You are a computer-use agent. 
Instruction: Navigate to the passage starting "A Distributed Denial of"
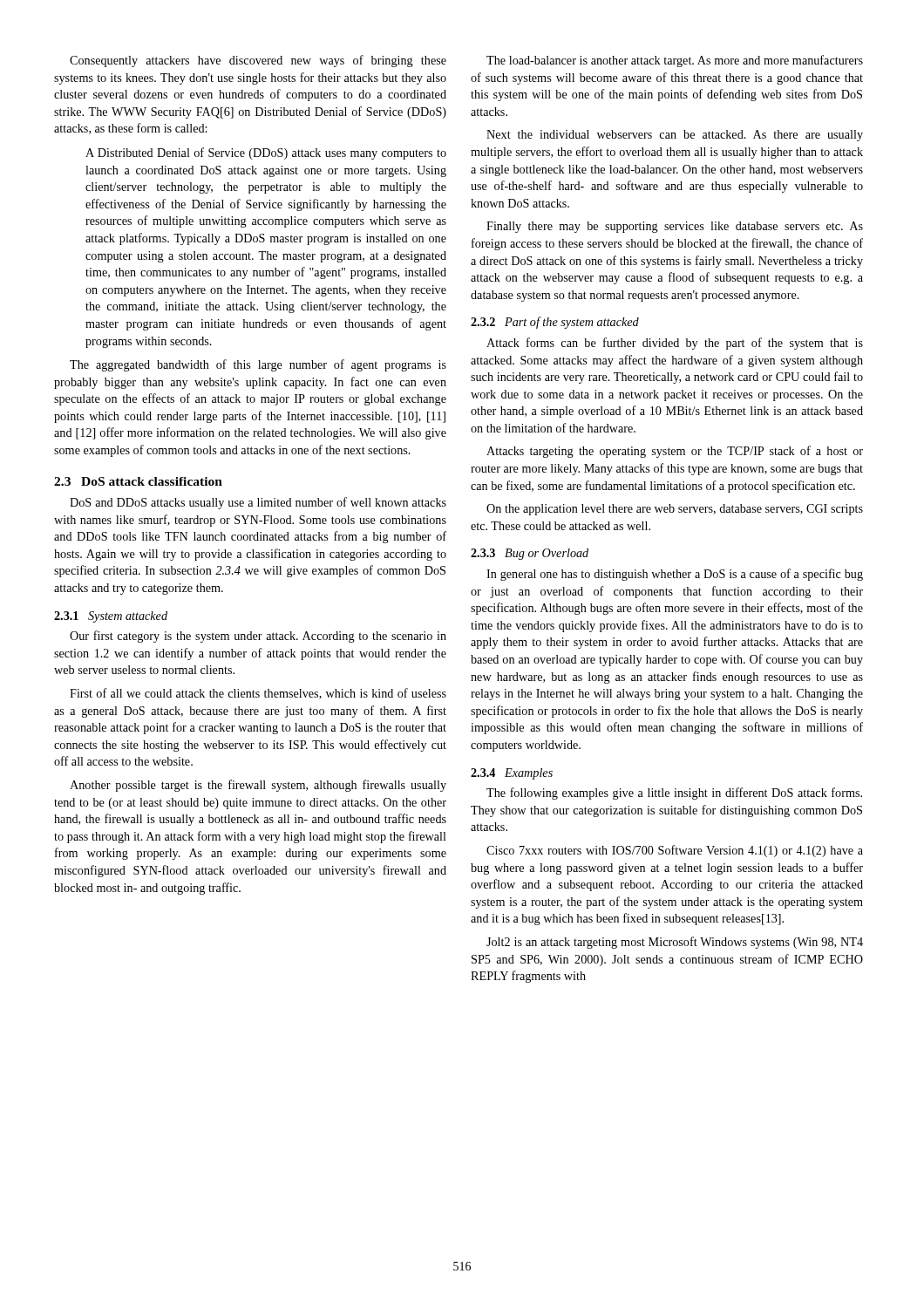coord(266,247)
